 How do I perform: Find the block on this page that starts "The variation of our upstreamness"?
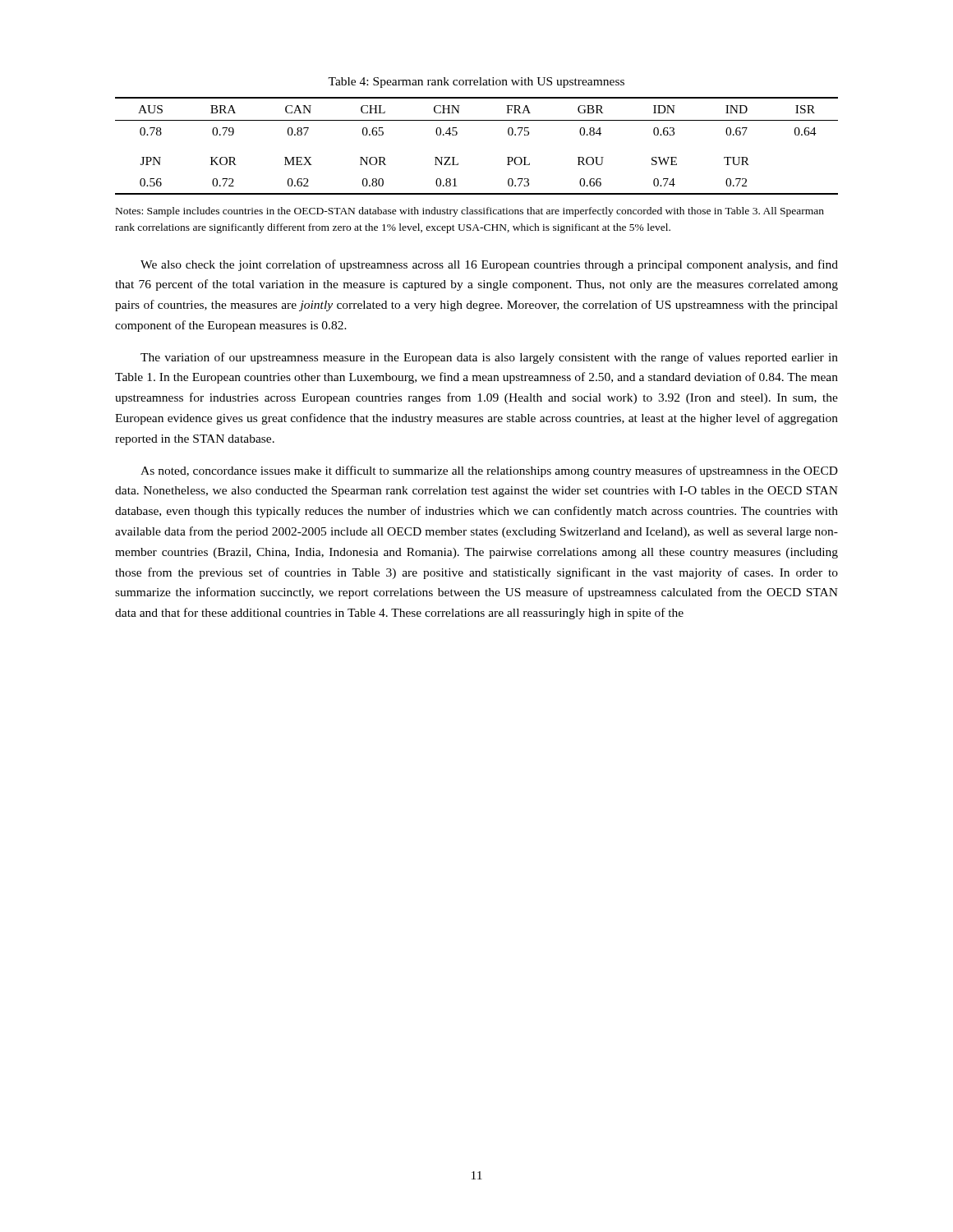[476, 397]
